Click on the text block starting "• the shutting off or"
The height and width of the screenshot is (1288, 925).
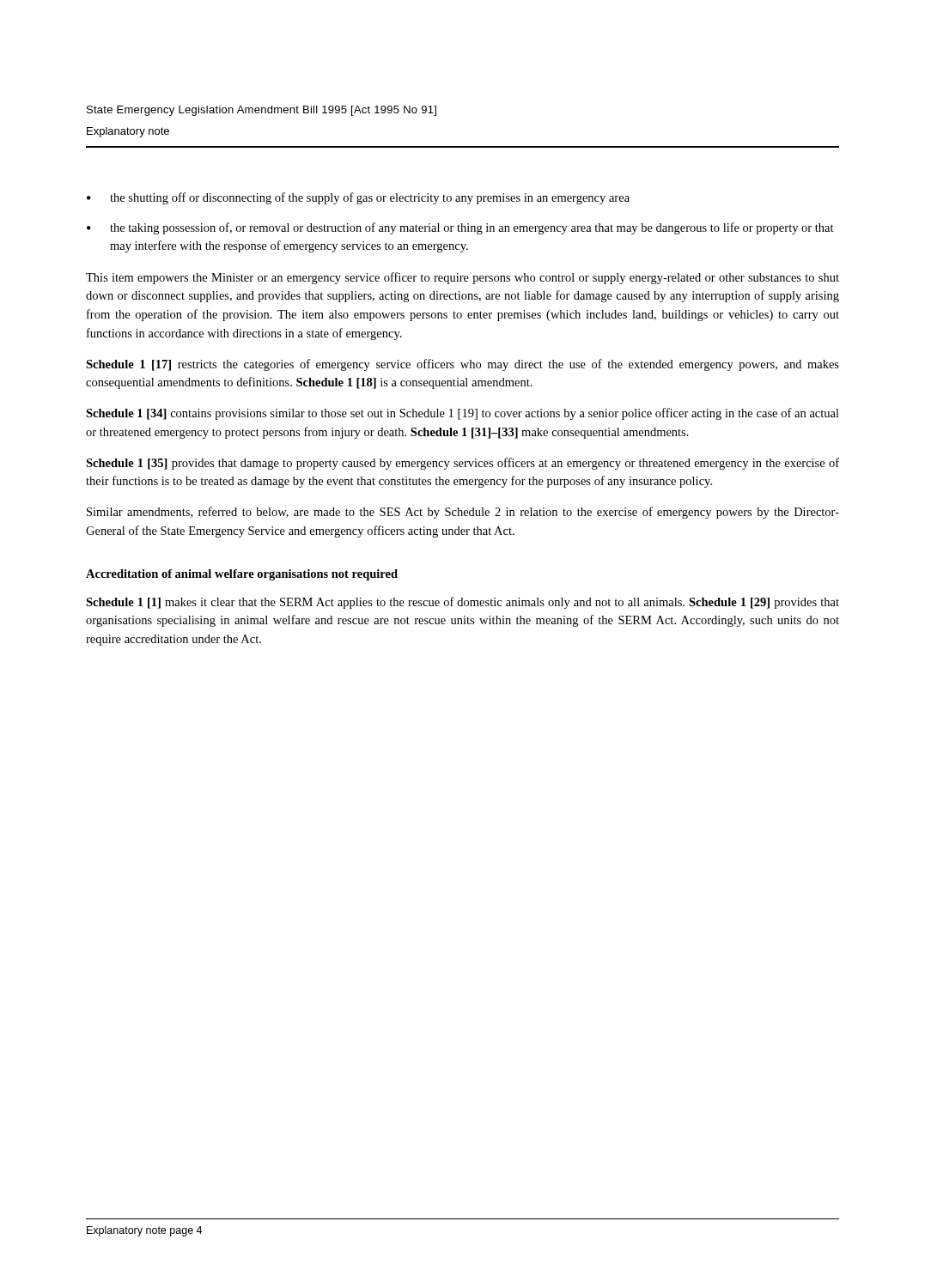point(462,199)
